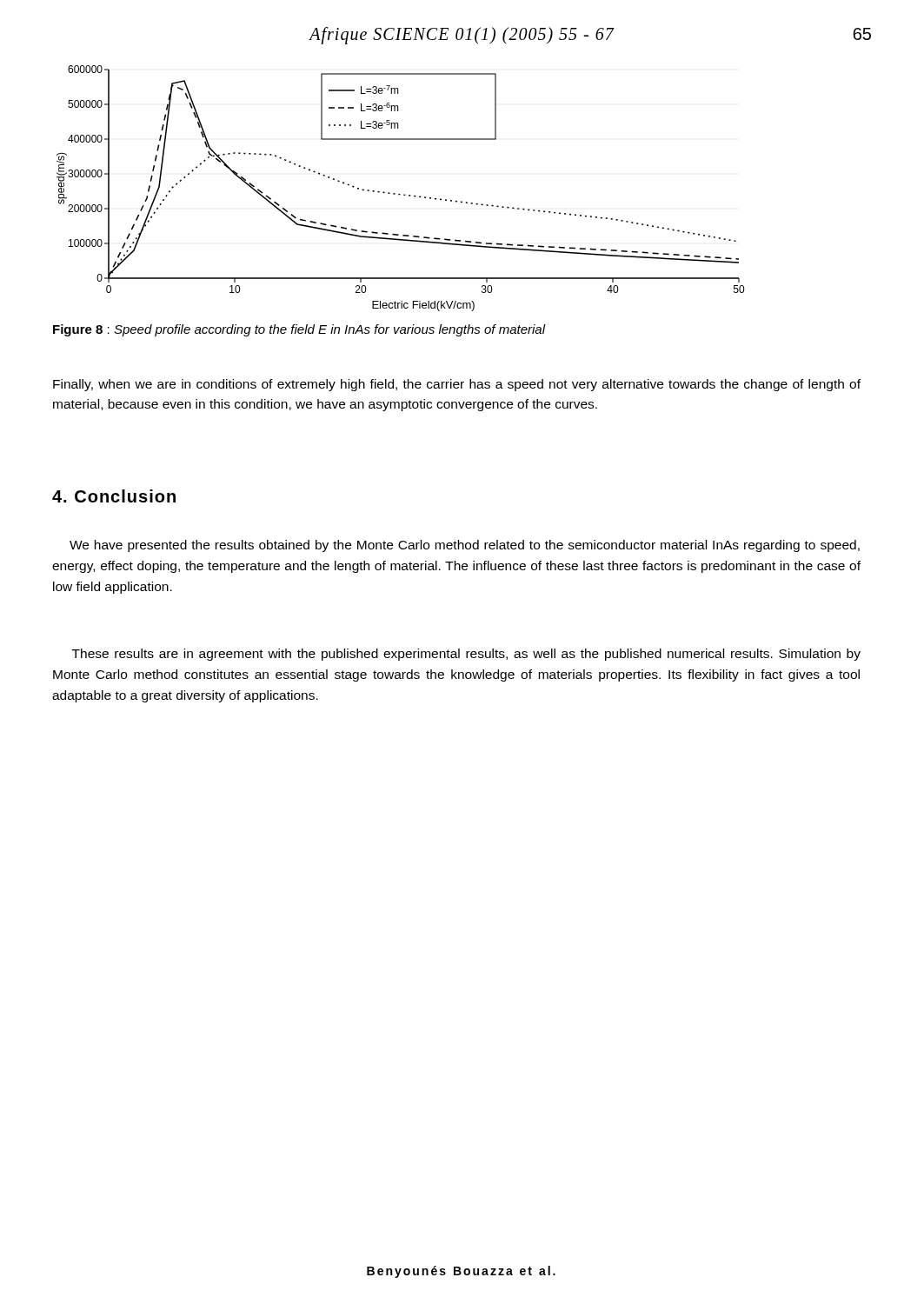Where is the passage that starts "We have presented the results obtained"?
Viewport: 924px width, 1304px height.
[x=456, y=566]
